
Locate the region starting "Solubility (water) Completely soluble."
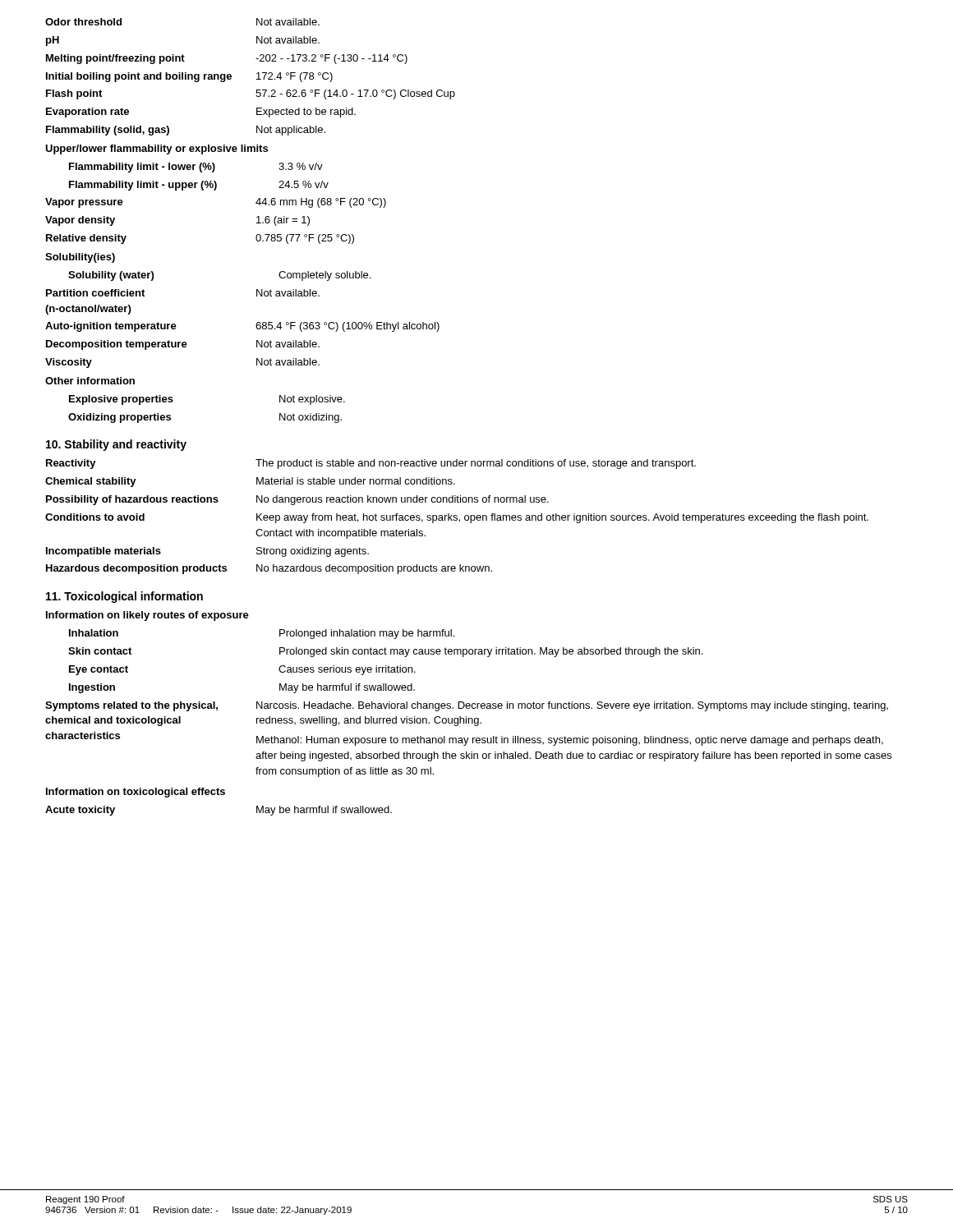[x=111, y=276]
